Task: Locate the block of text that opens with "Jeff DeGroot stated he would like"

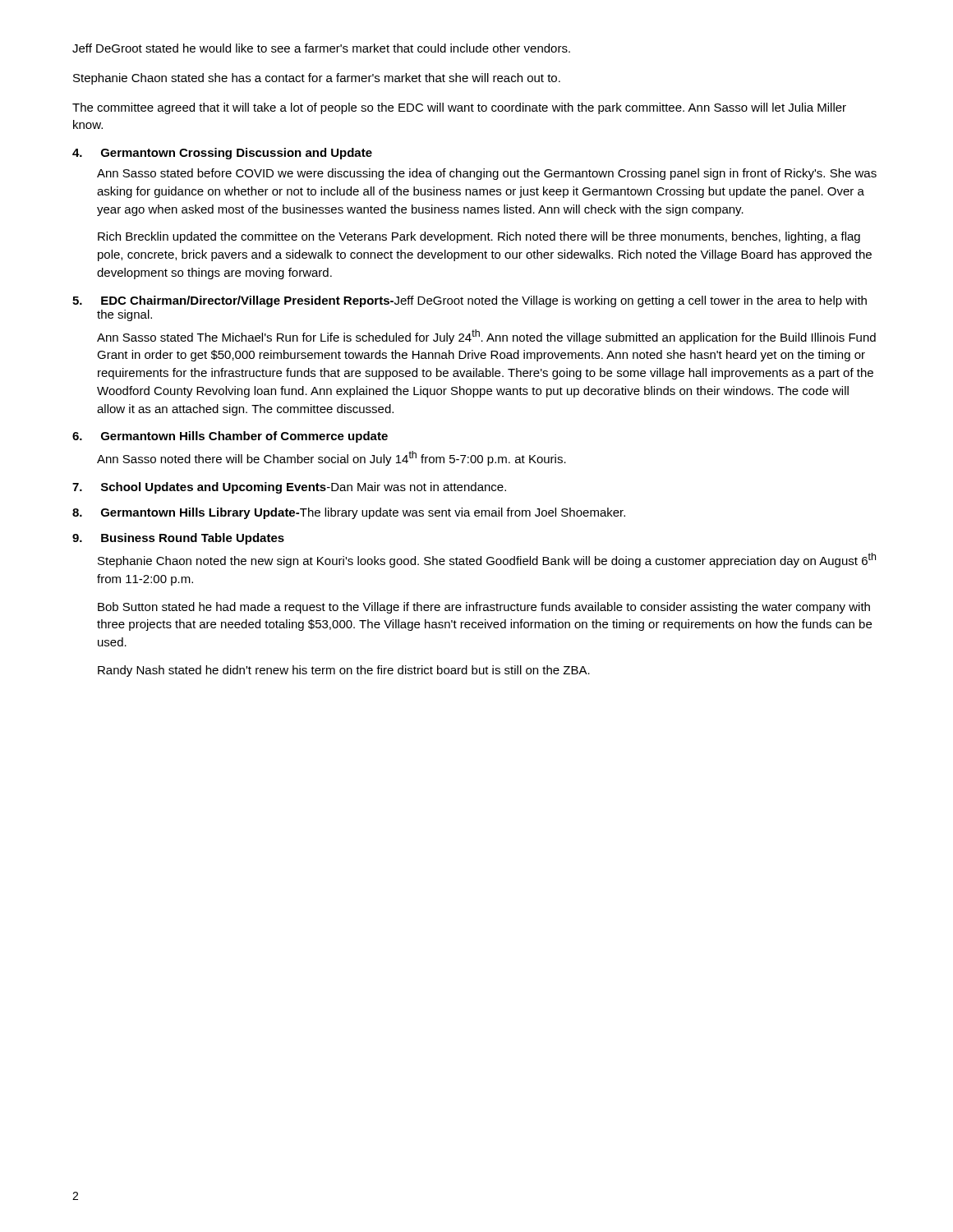Action: (x=322, y=48)
